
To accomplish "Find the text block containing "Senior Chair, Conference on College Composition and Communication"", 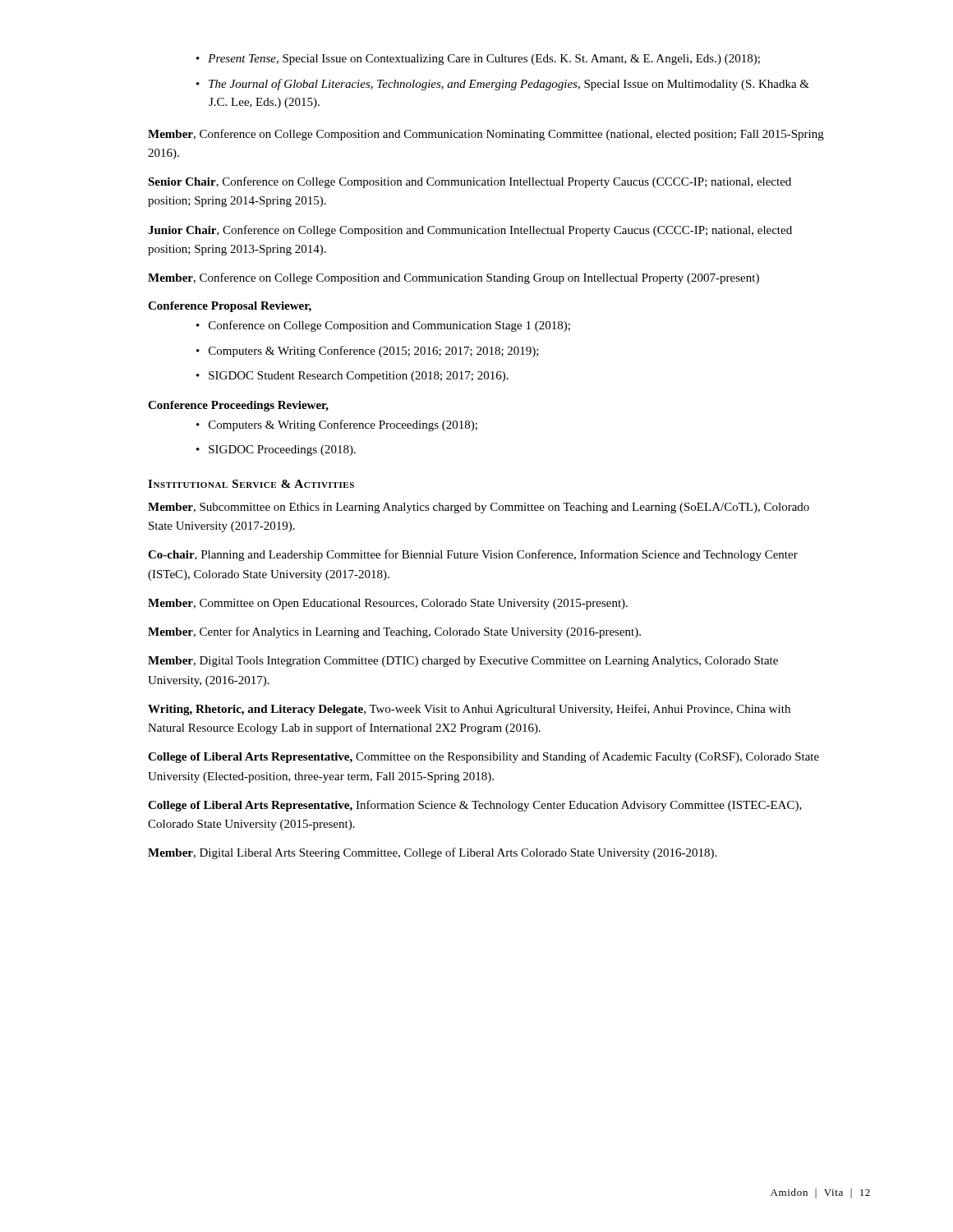I will pos(470,191).
